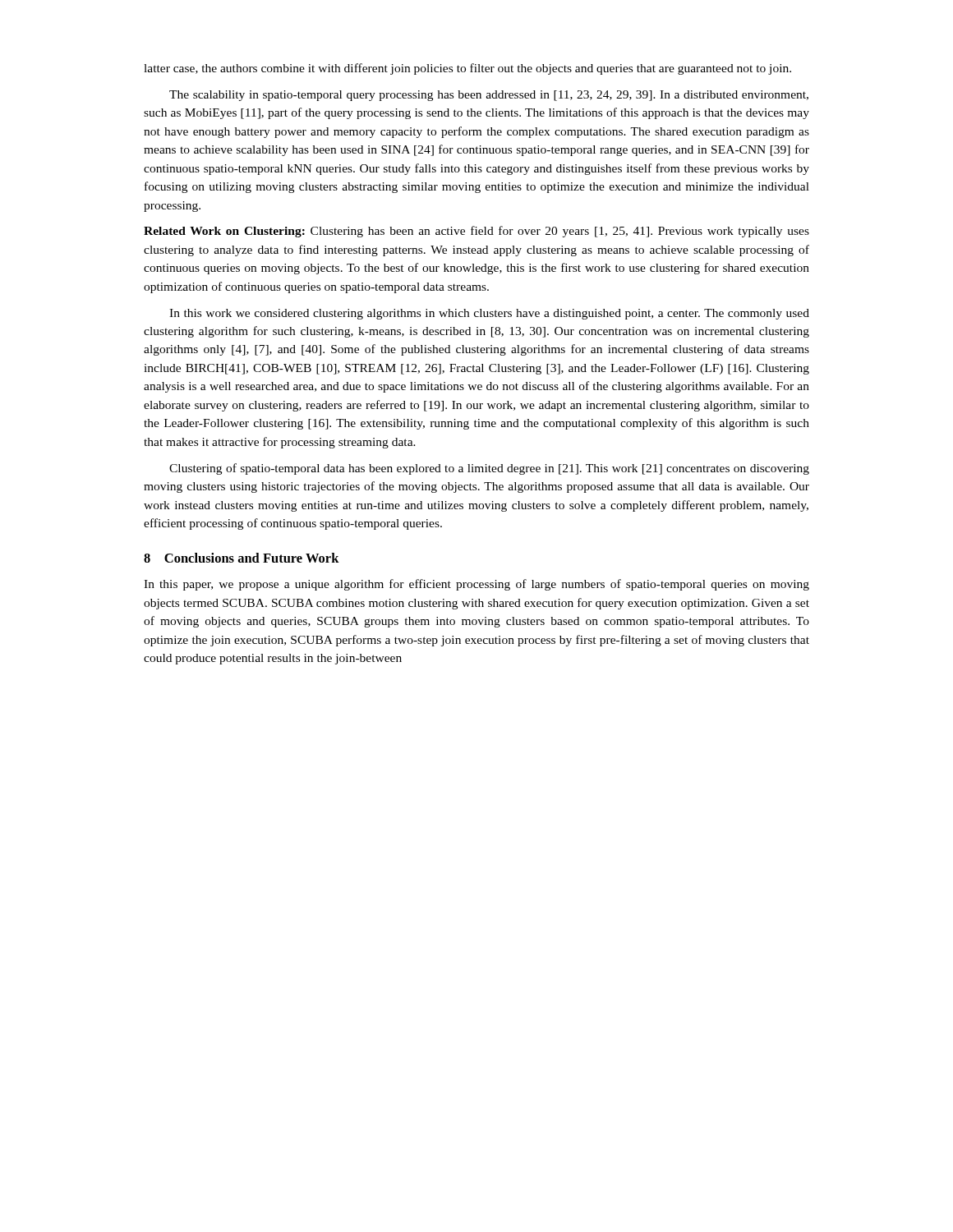Screen dimensions: 1232x953
Task: Select the text block that reads "In this paper, we propose a"
Action: tap(476, 621)
